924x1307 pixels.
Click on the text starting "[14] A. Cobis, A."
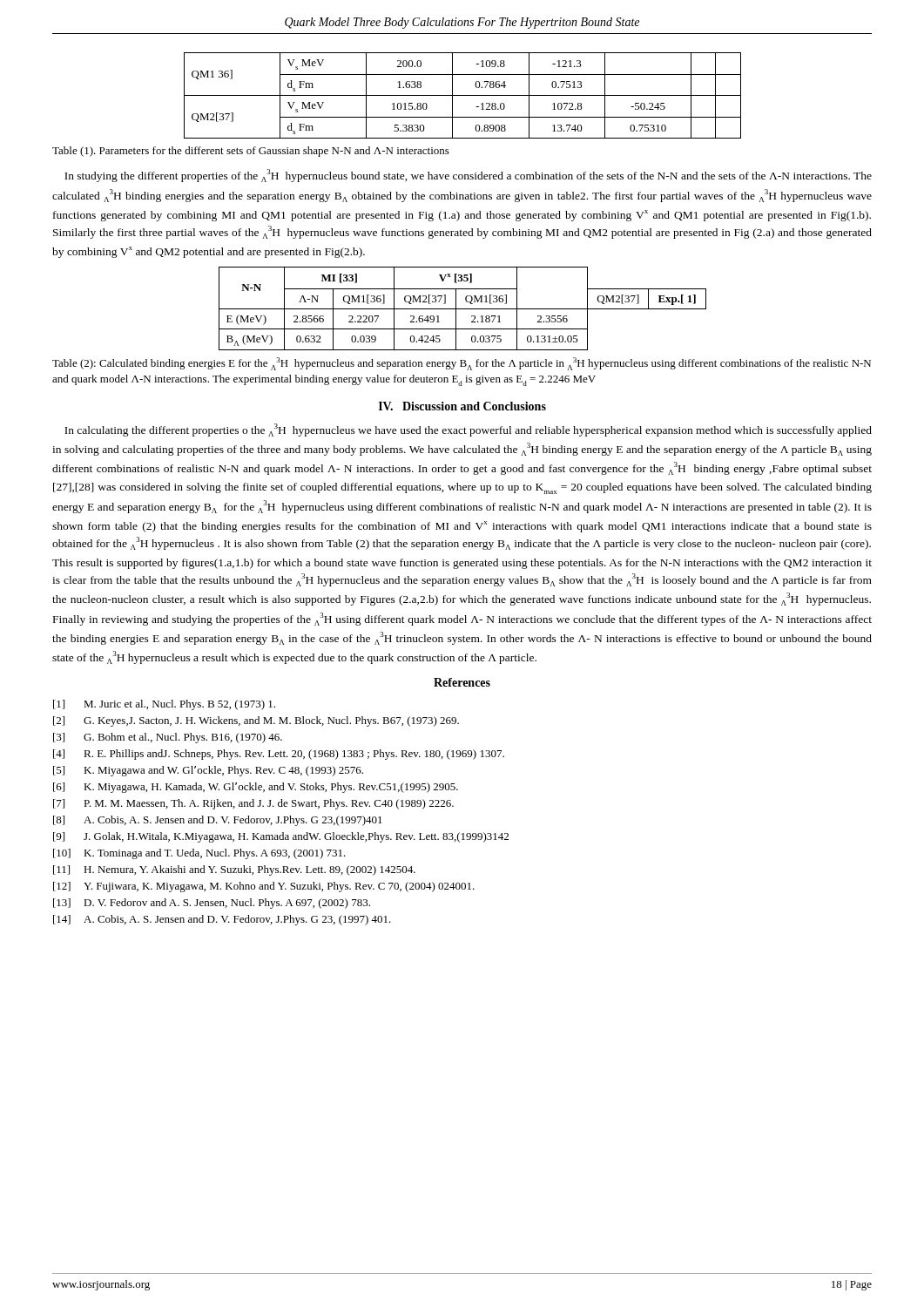(222, 920)
